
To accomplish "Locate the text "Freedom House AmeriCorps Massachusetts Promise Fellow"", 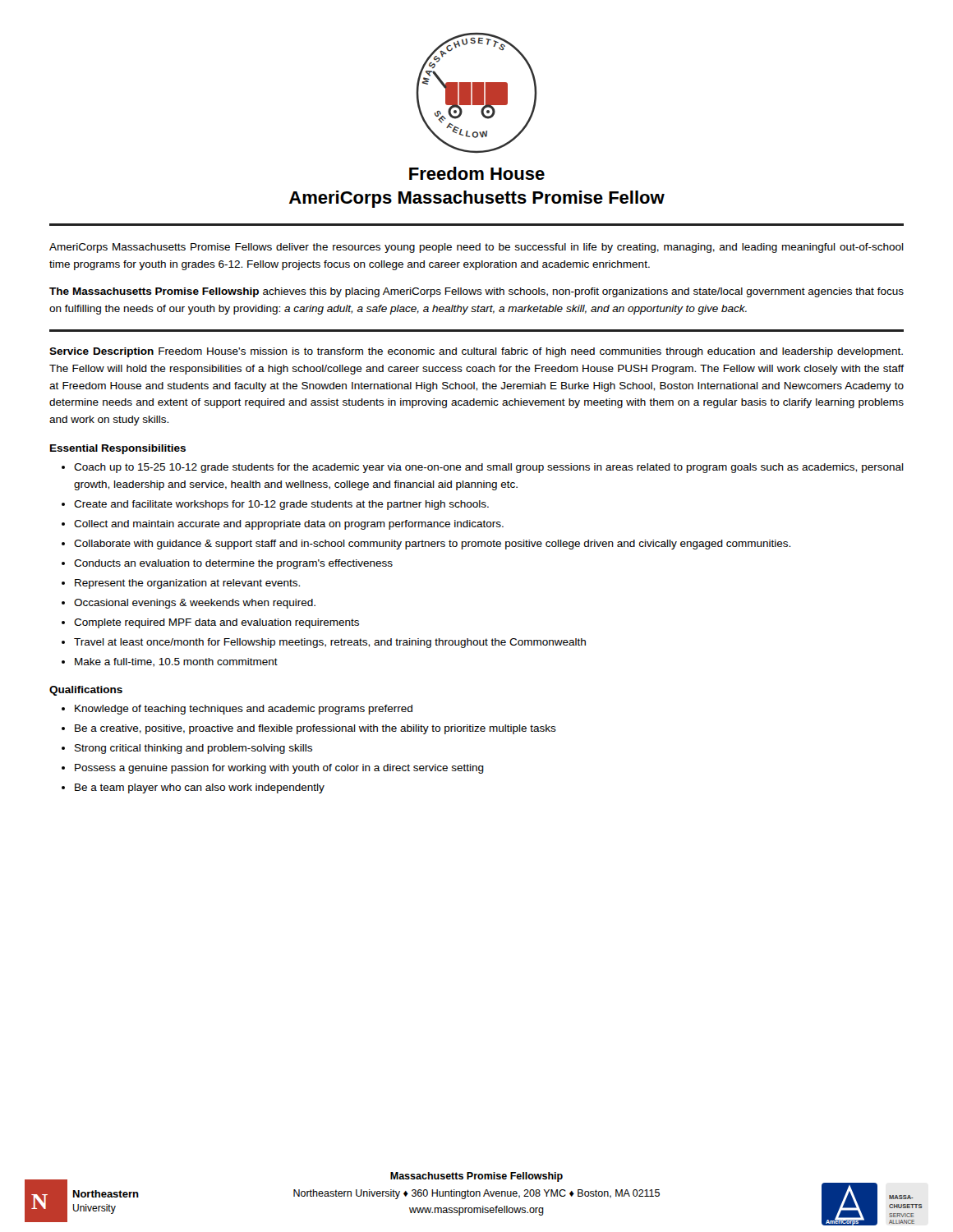I will coord(476,186).
